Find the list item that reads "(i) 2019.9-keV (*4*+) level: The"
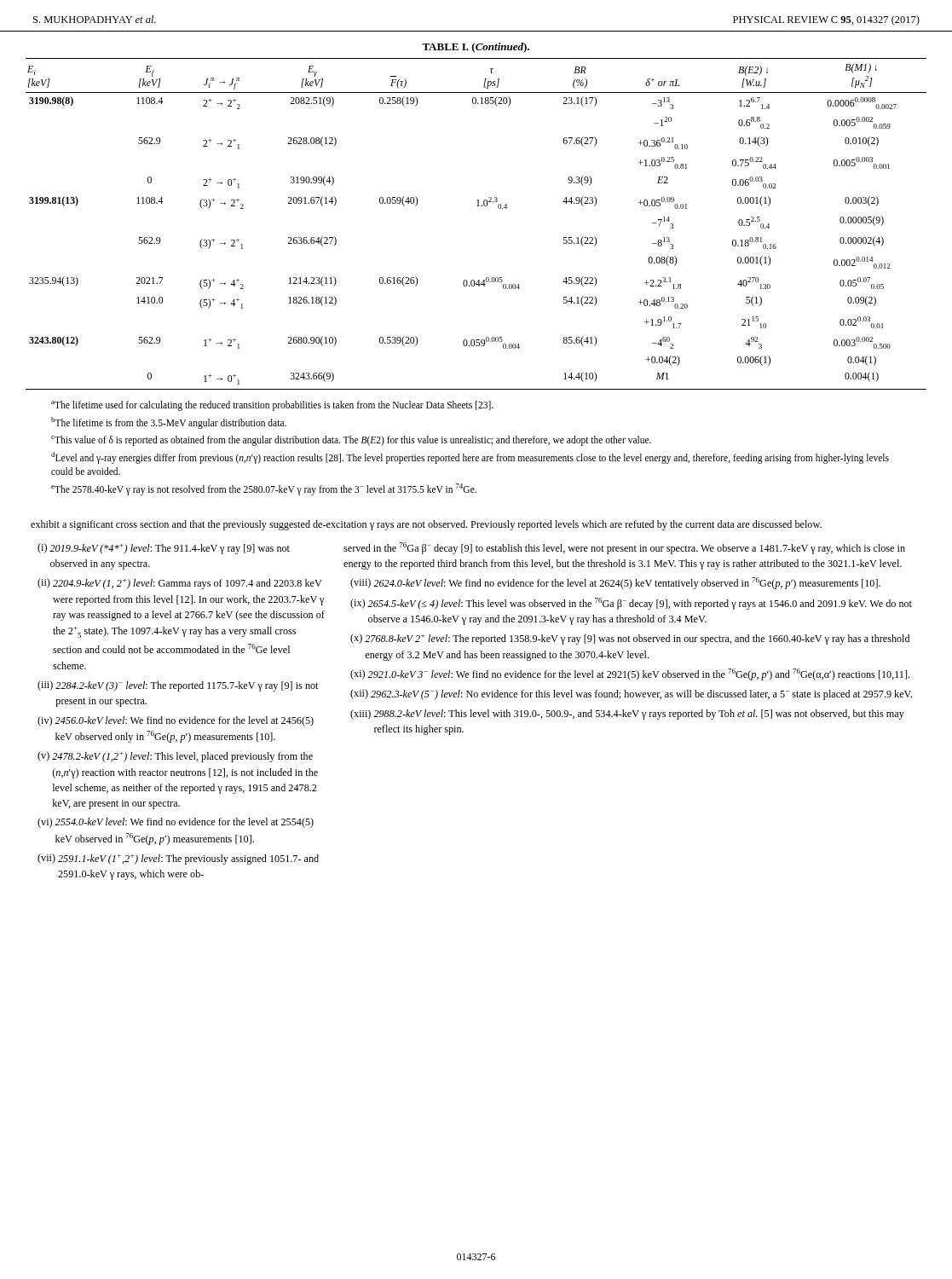952x1279 pixels. (x=181, y=555)
